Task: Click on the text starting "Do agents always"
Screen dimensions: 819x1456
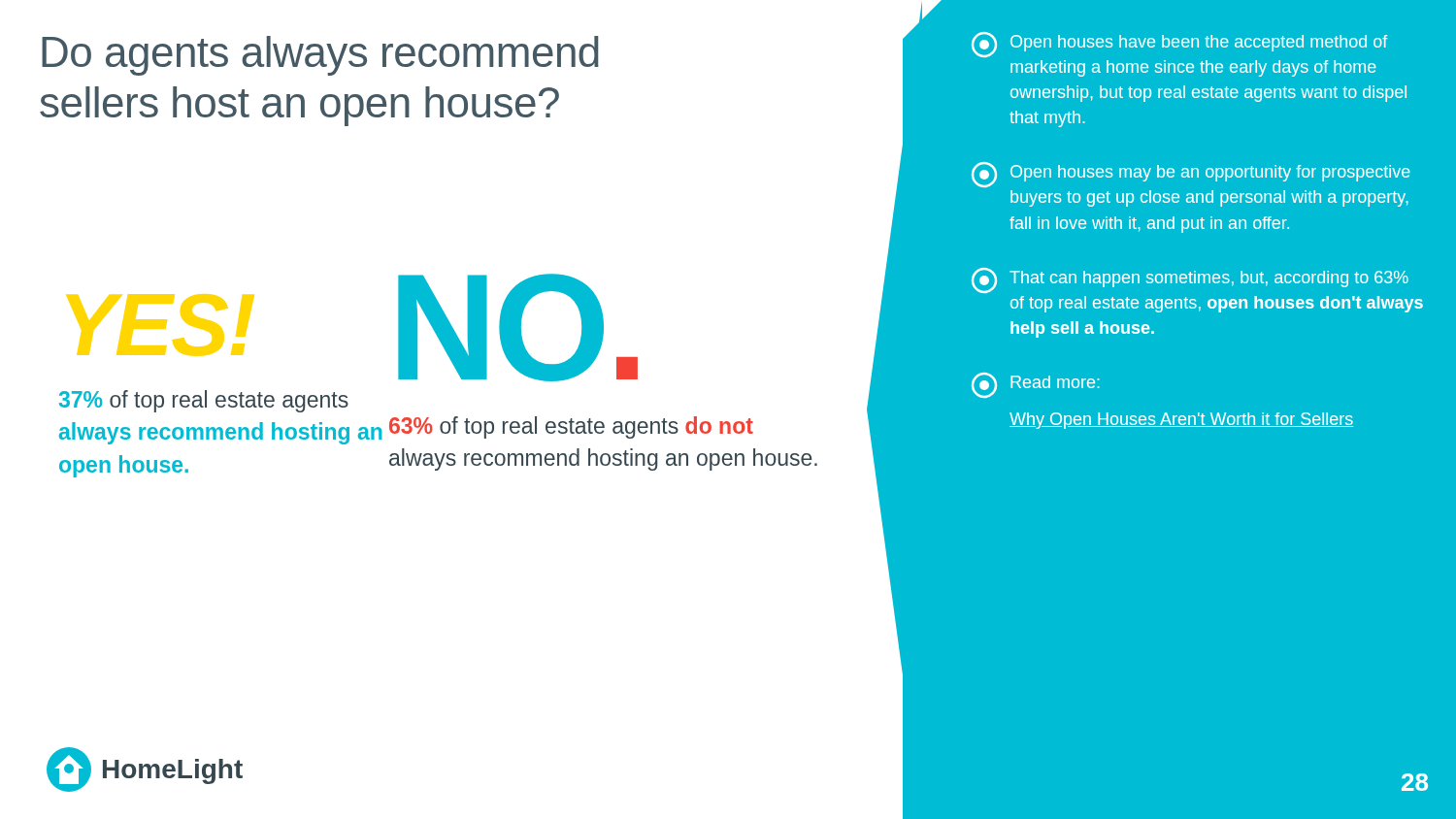Action: tap(320, 77)
